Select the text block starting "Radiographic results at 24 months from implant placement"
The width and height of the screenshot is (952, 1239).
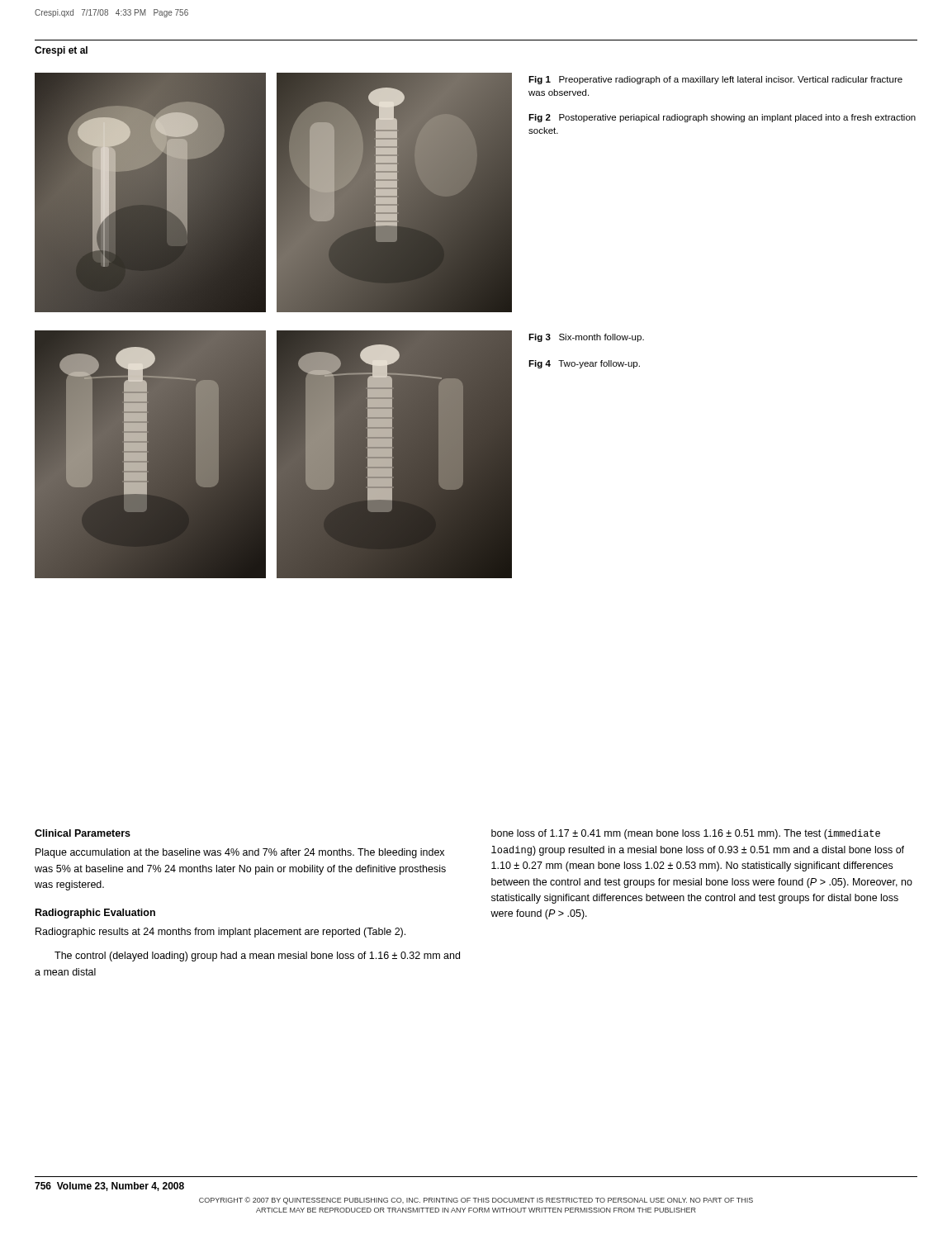pyautogui.click(x=248, y=952)
